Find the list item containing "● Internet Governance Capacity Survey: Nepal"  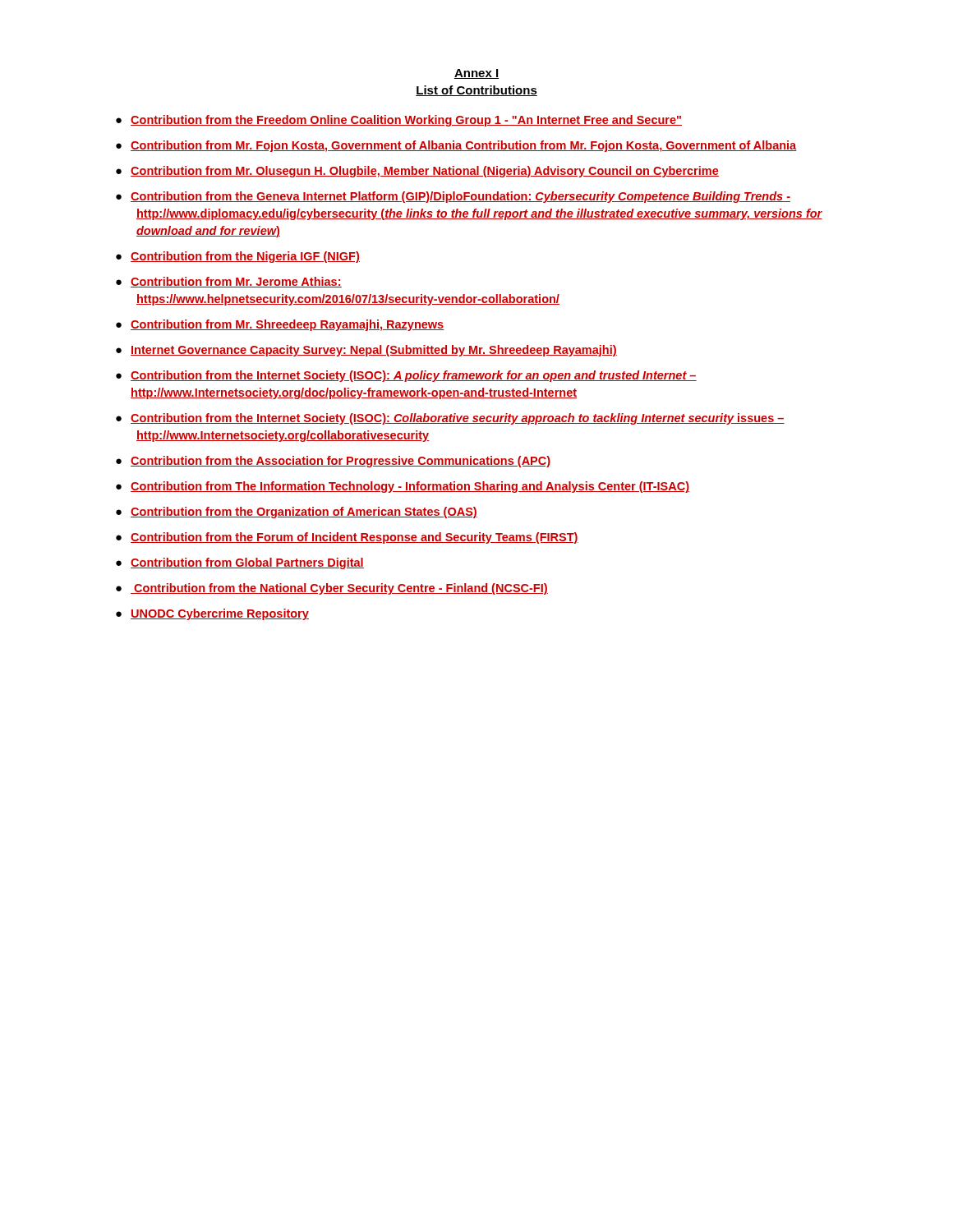476,350
